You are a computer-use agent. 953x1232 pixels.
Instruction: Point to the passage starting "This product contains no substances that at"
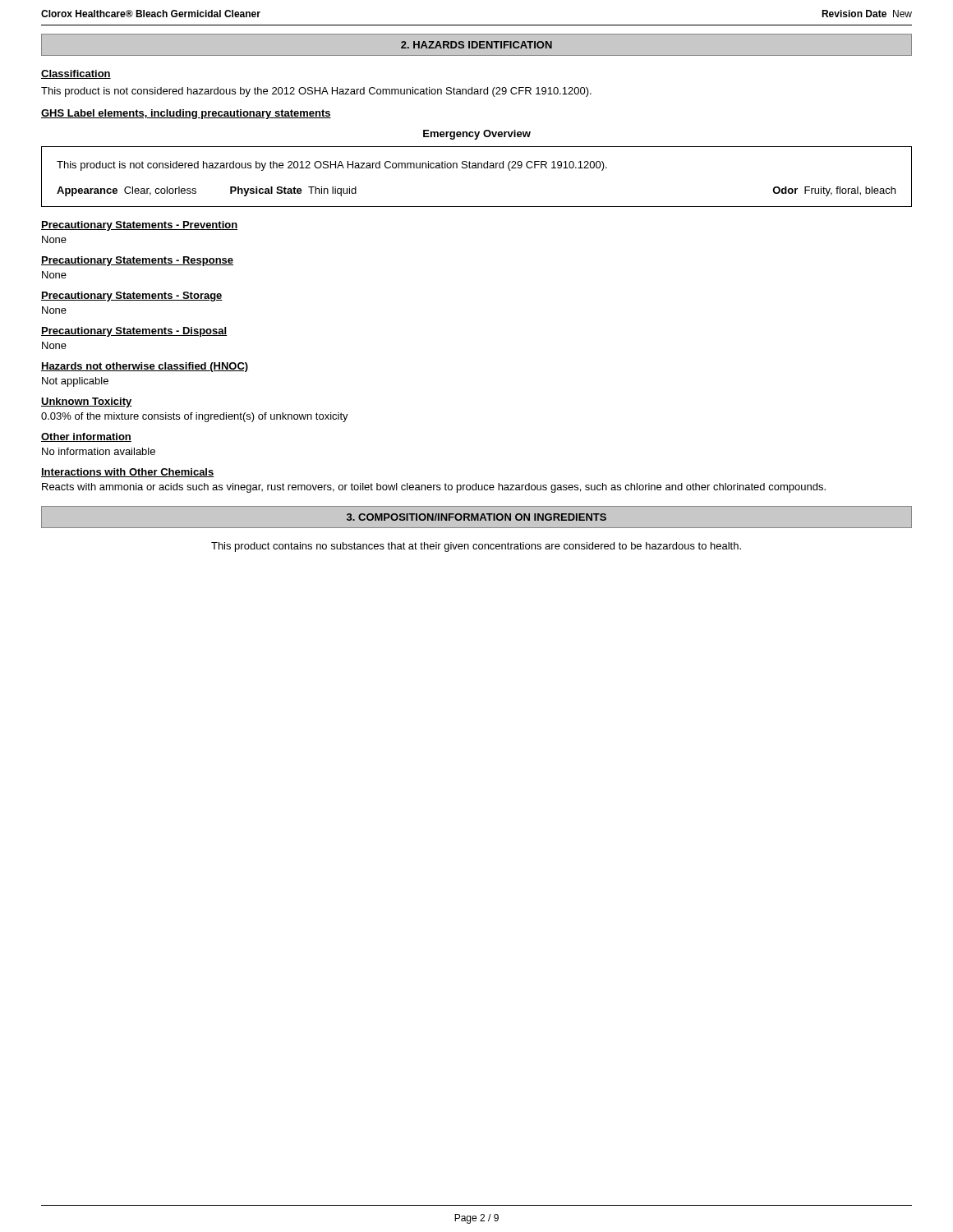coord(476,546)
